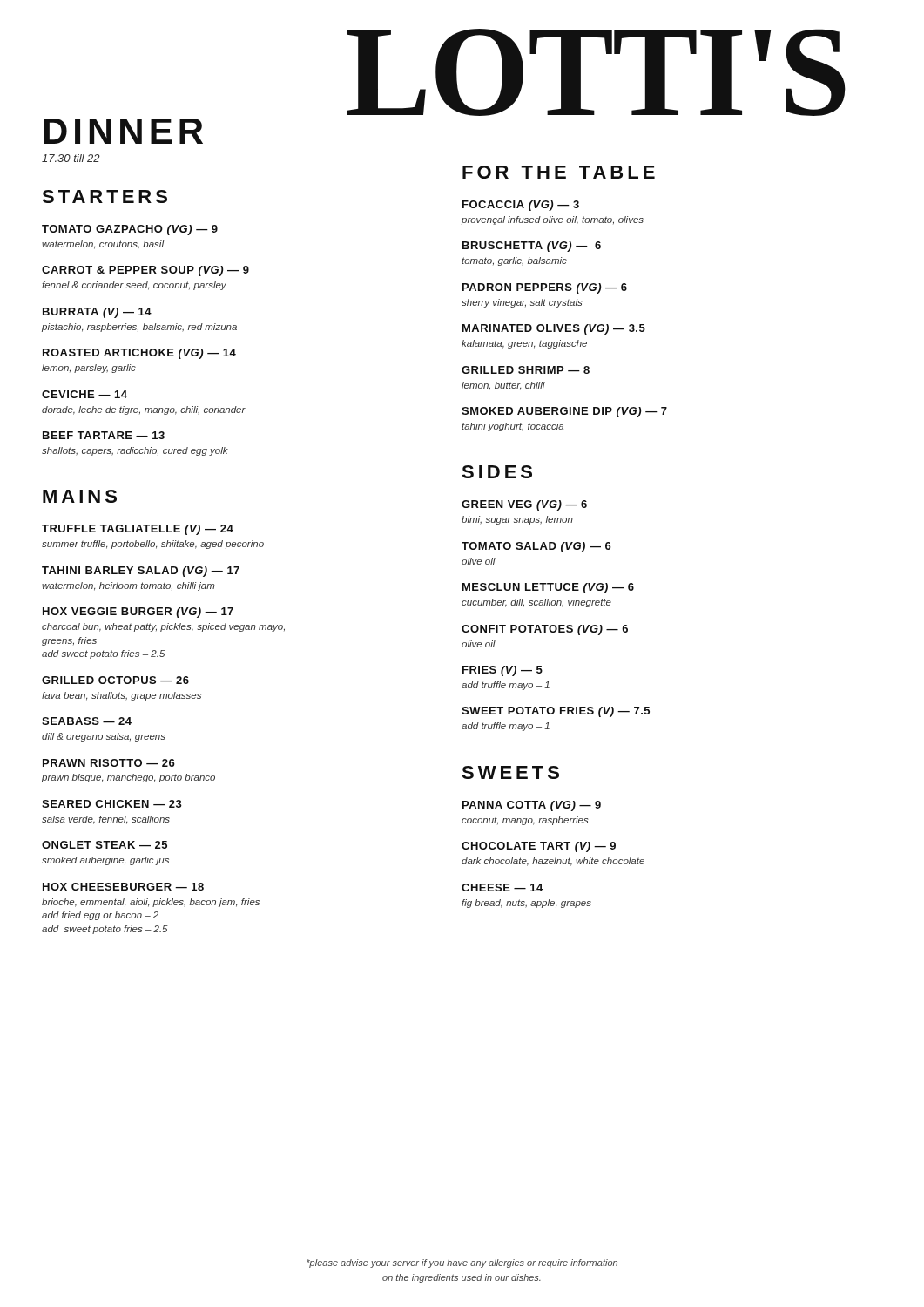924x1307 pixels.
Task: Click on the list item that reads "ROASTED ARTICHOKE (vg)"
Action: (168, 361)
